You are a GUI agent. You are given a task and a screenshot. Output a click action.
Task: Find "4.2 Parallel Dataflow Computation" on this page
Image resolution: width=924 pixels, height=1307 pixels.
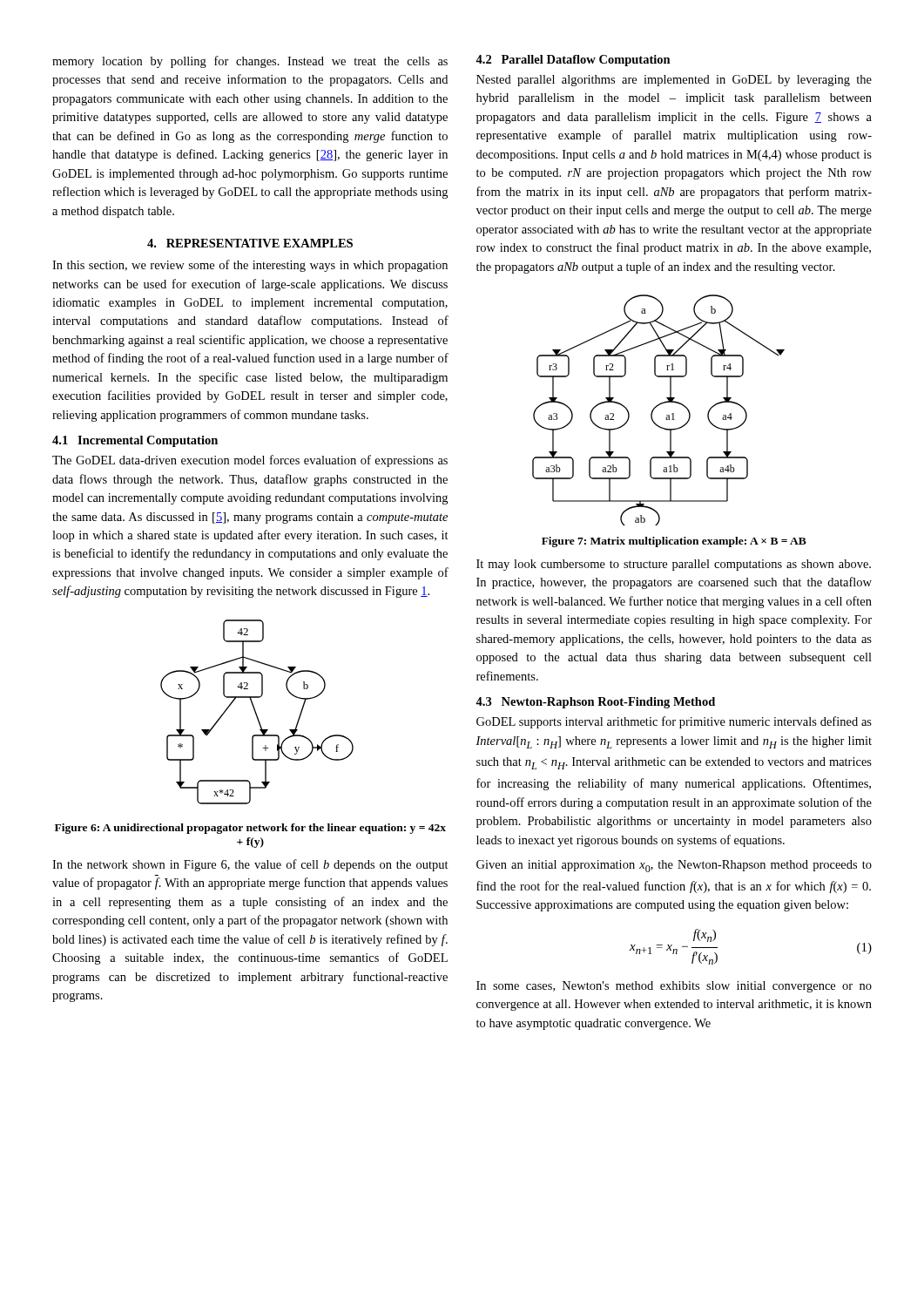[x=573, y=59]
